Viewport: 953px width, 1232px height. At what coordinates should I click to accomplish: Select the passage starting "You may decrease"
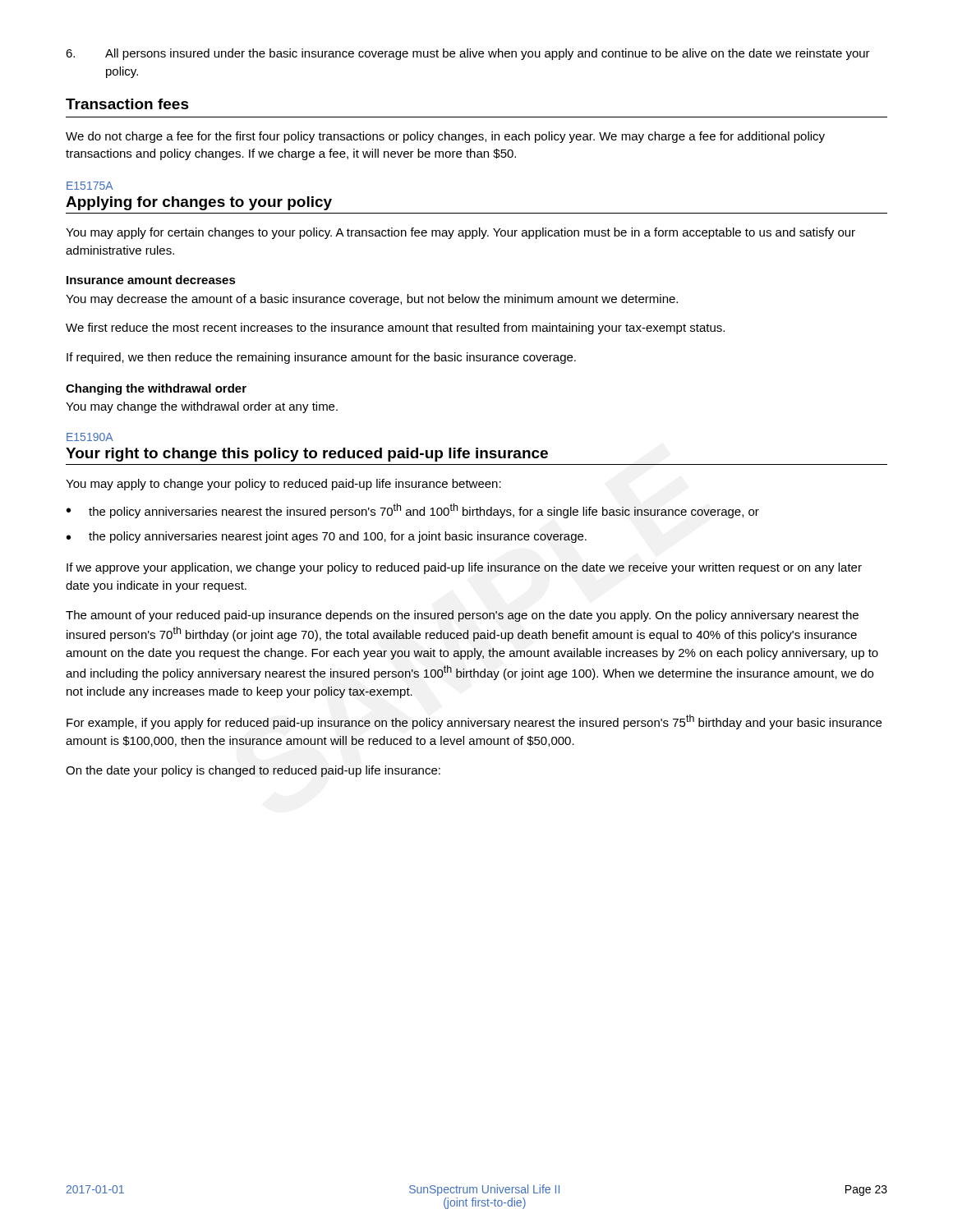[372, 298]
